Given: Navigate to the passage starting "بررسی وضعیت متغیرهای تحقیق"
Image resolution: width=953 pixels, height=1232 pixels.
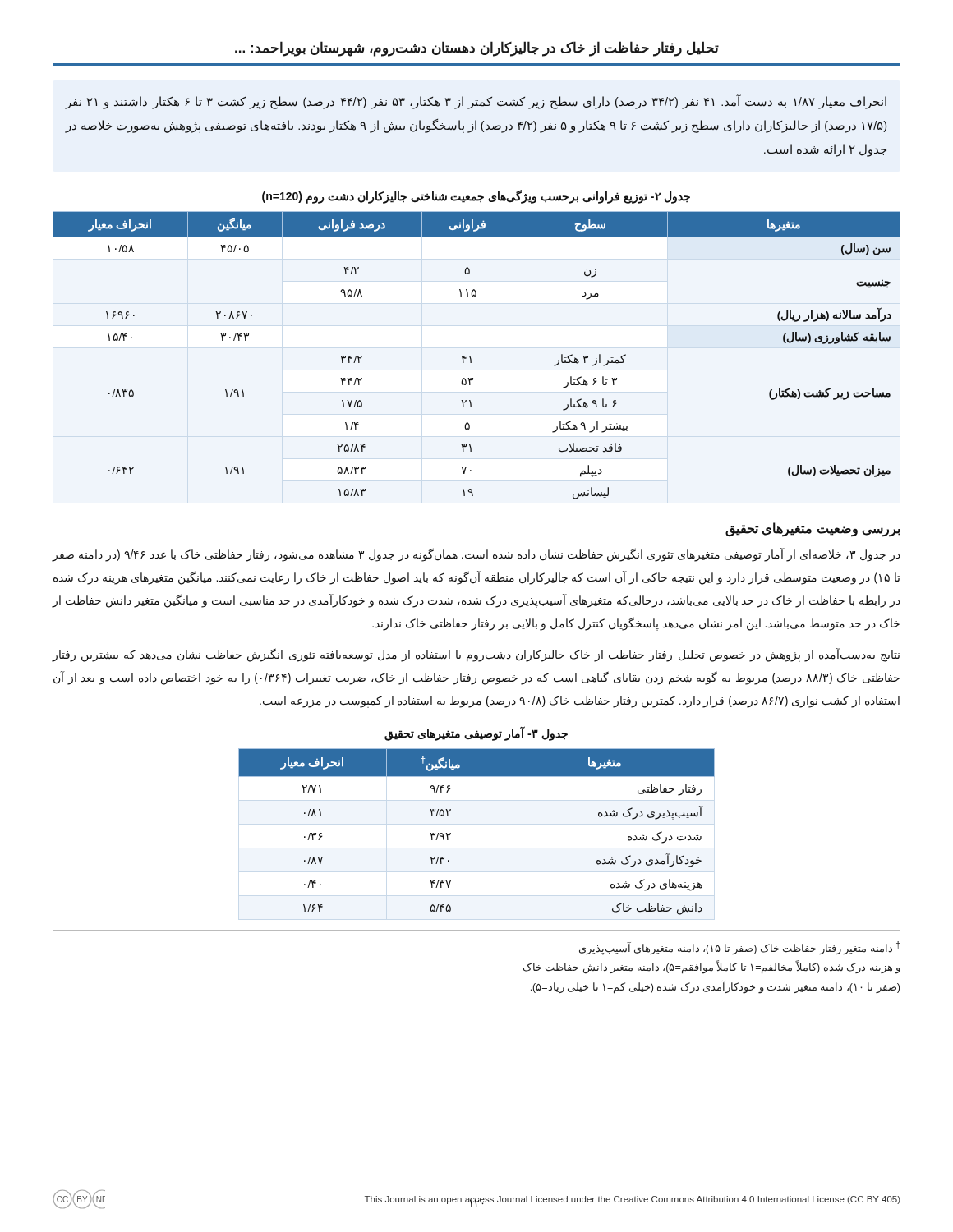Looking at the screenshot, I should [813, 529].
